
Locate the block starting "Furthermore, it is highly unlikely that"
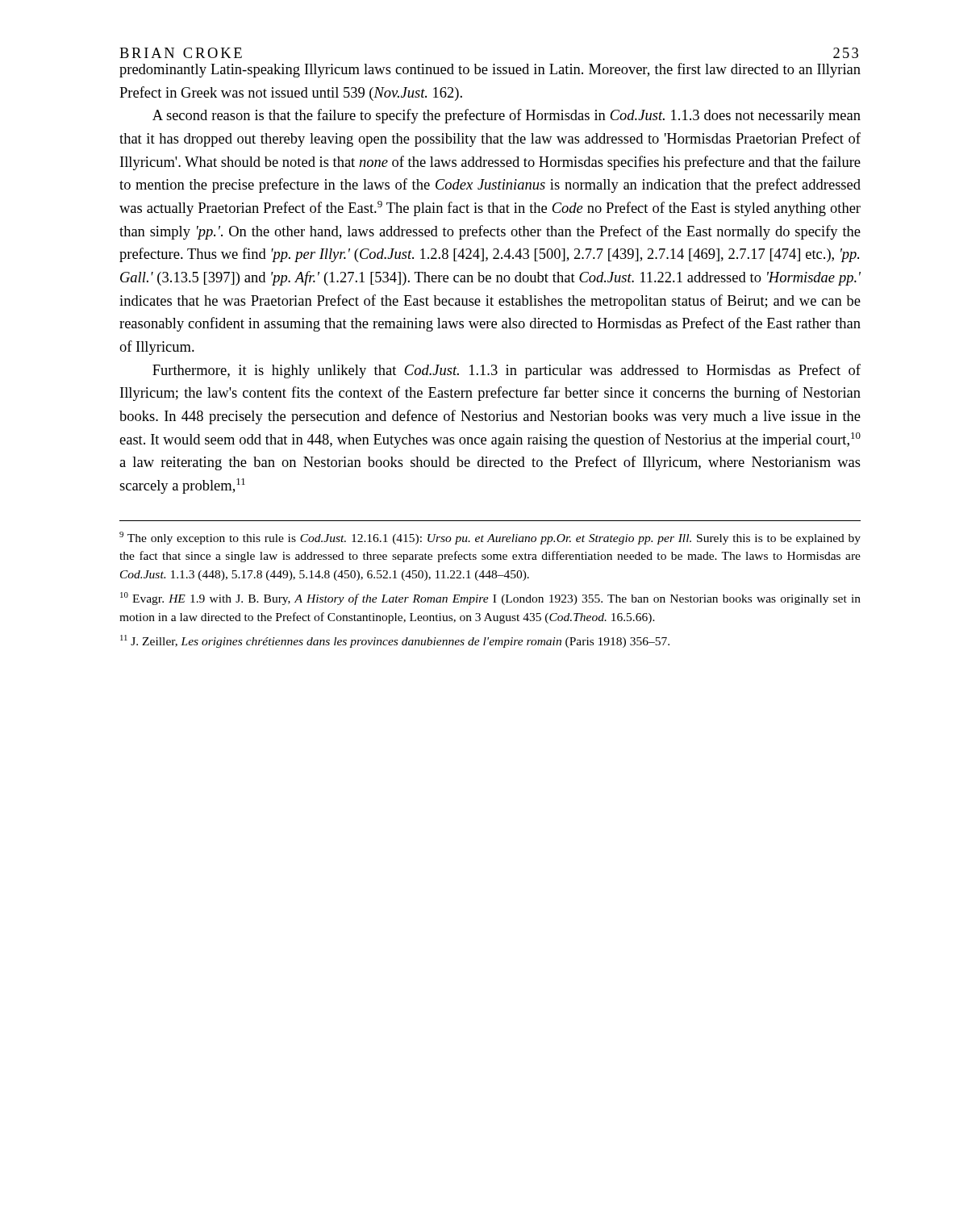coord(490,428)
